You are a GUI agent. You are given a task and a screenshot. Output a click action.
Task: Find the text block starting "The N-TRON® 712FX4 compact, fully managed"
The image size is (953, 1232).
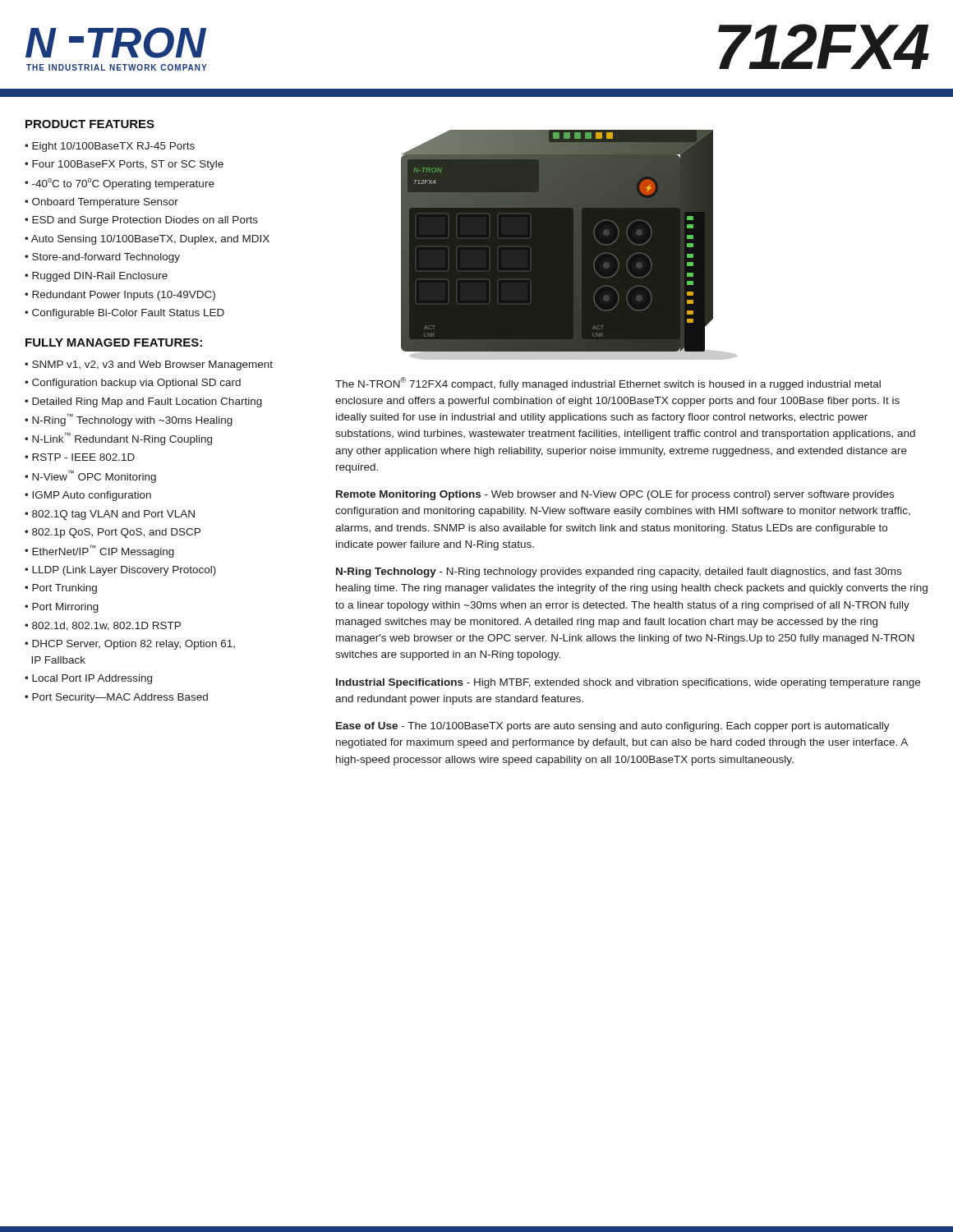[x=625, y=424]
